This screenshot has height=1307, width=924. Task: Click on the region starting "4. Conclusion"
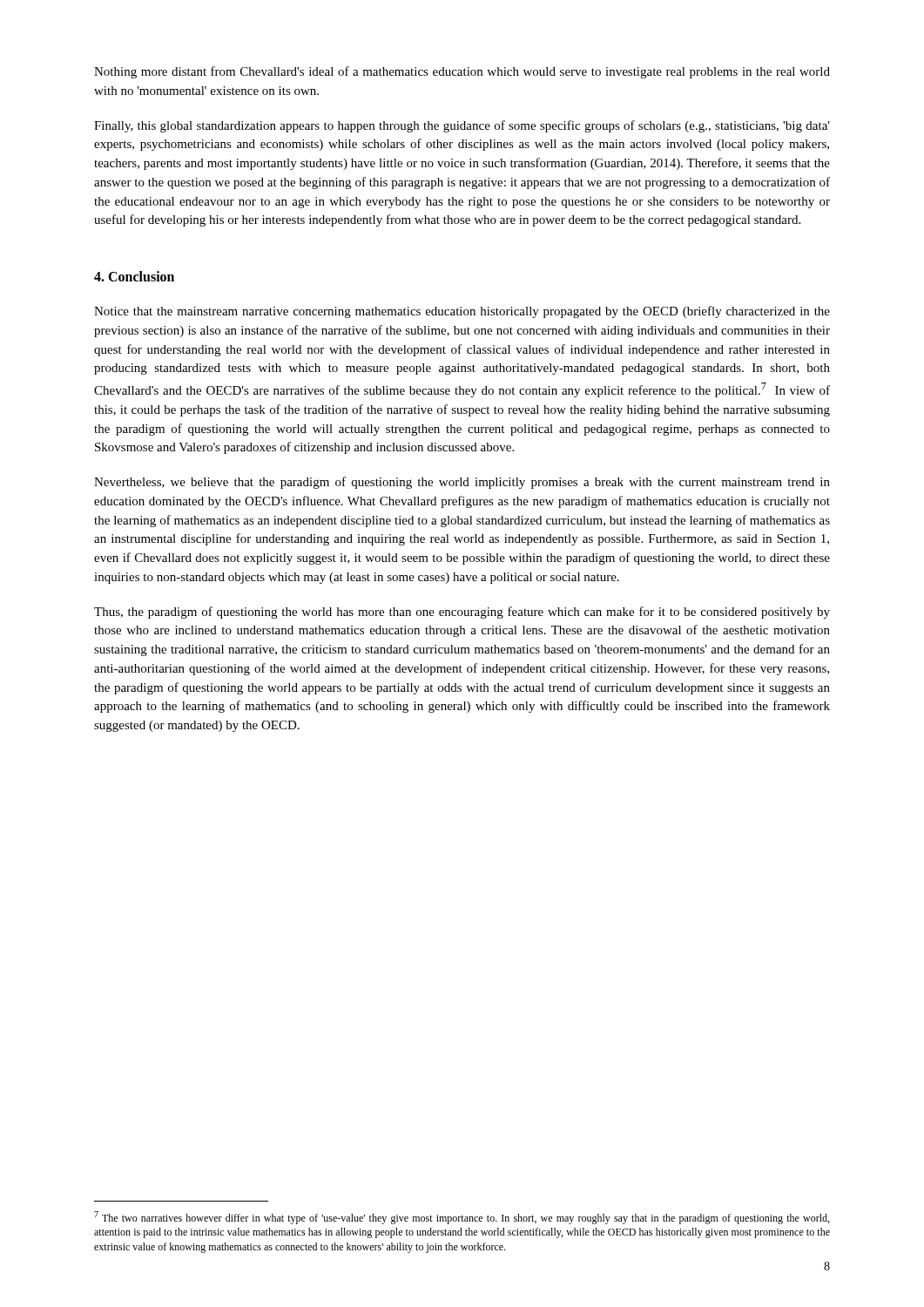(x=134, y=277)
